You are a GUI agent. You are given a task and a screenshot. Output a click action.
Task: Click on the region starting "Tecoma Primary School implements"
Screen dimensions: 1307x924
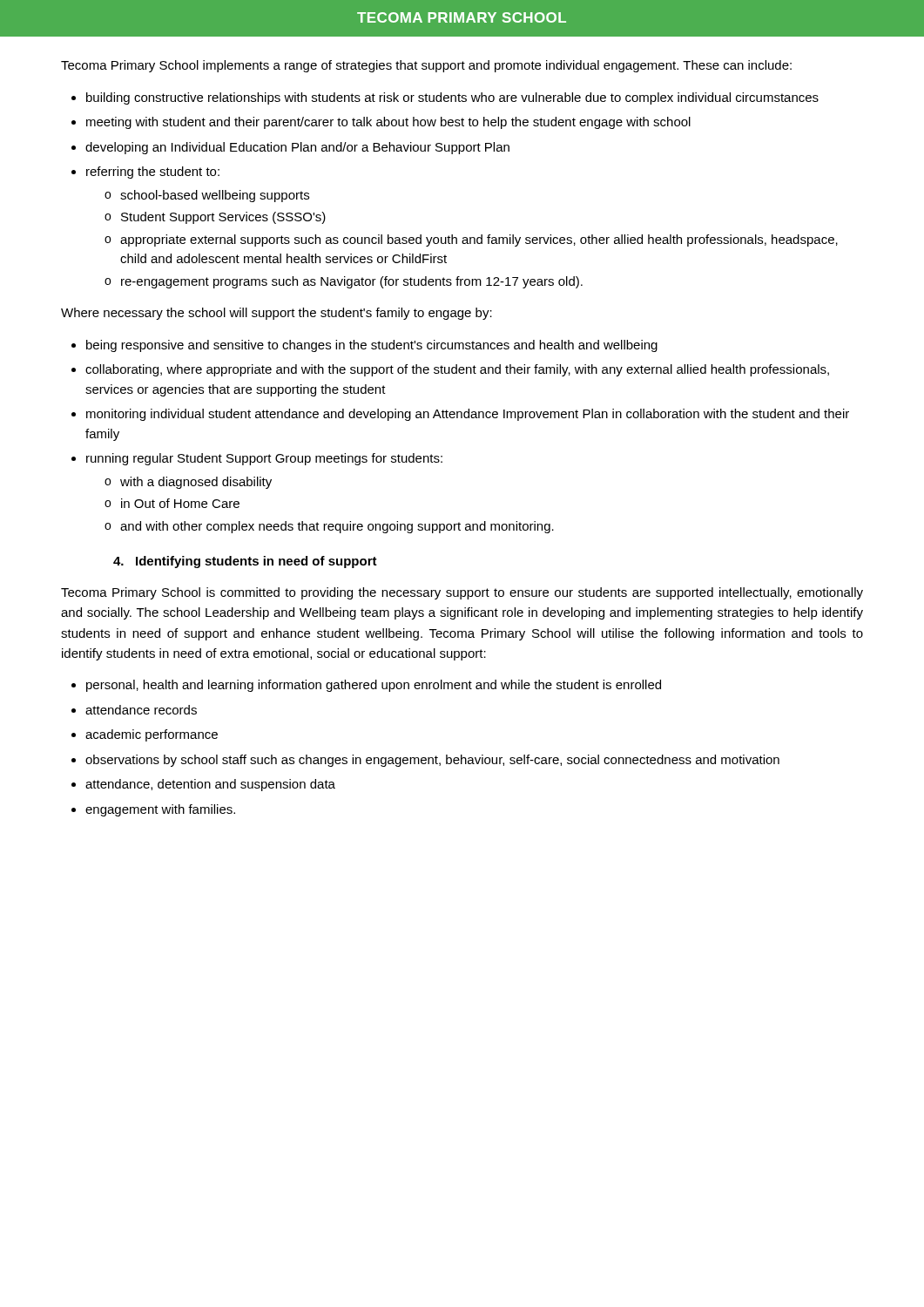(427, 65)
